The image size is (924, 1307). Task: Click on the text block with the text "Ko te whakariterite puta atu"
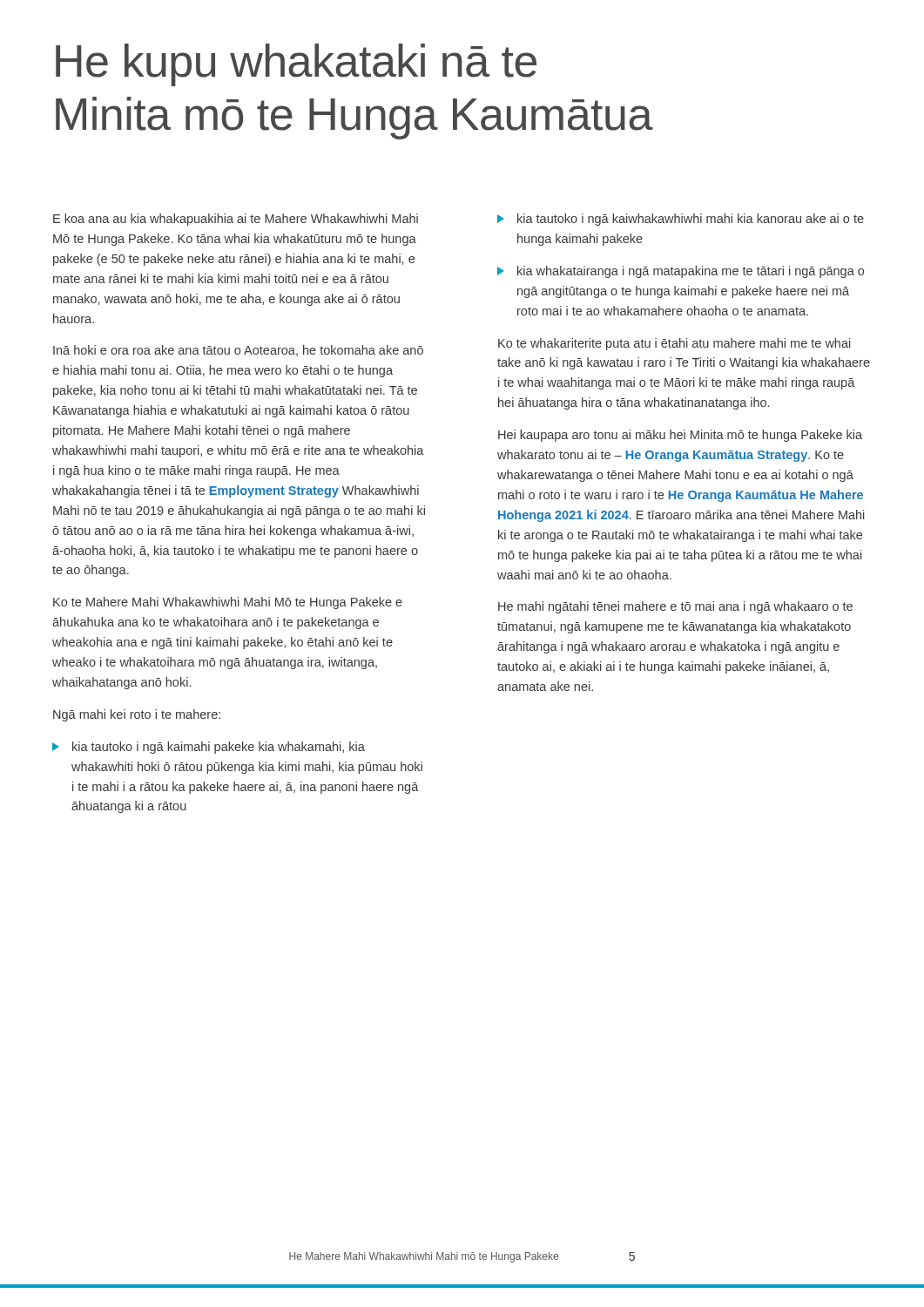(684, 373)
